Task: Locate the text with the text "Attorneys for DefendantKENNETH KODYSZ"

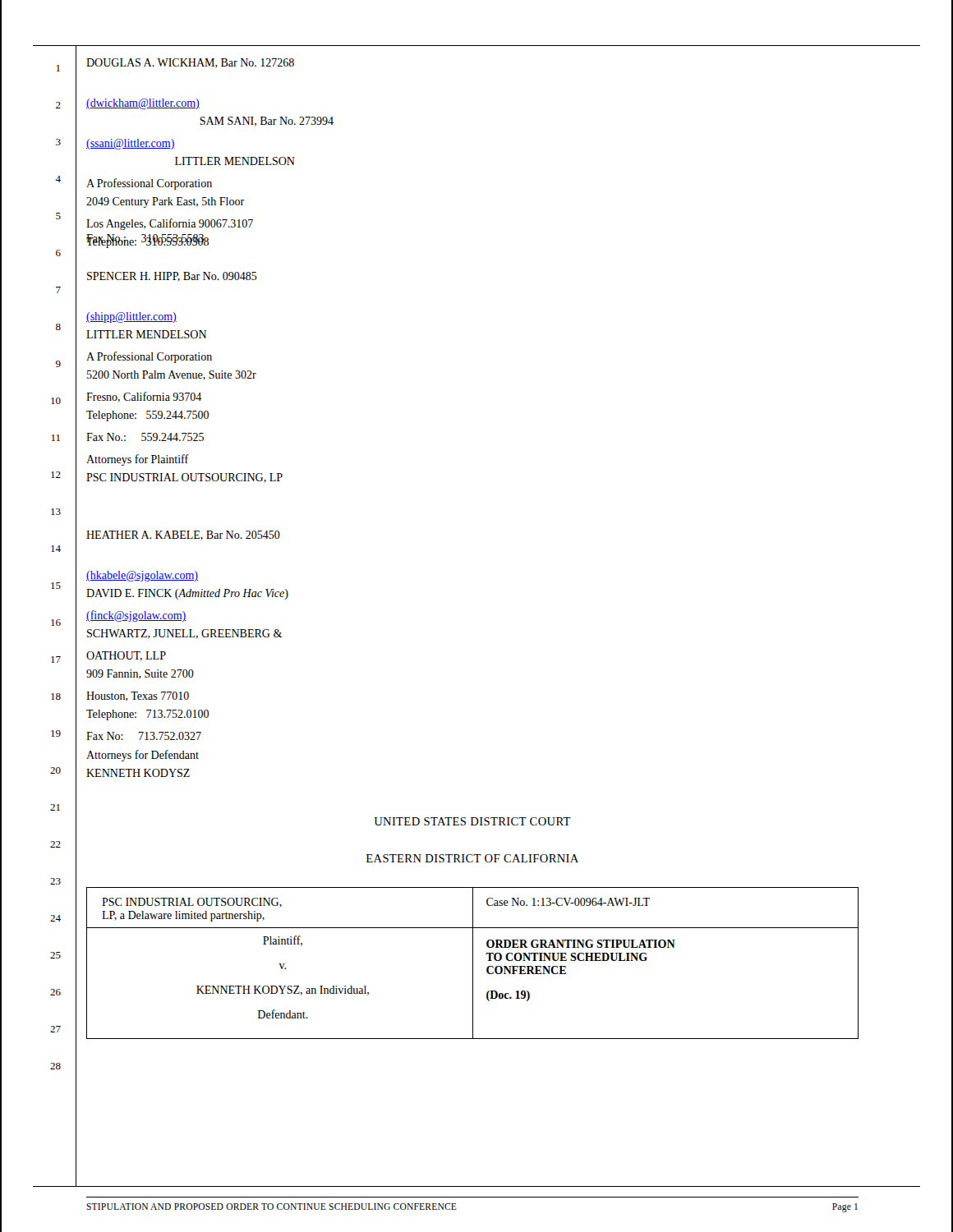Action: point(143,756)
